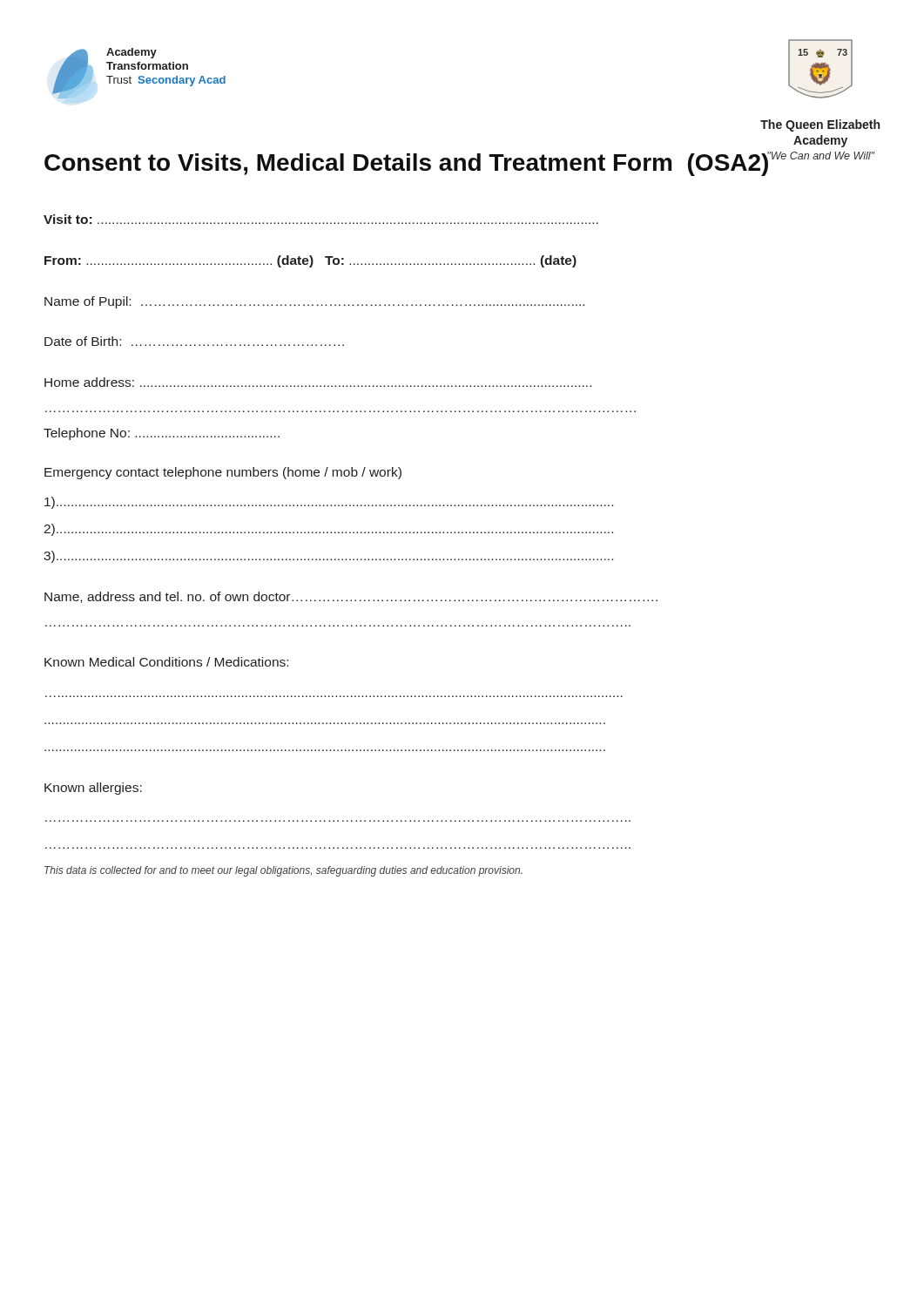
Task: Where is the passage that starts ""We Can and We"?
Action: coord(820,156)
